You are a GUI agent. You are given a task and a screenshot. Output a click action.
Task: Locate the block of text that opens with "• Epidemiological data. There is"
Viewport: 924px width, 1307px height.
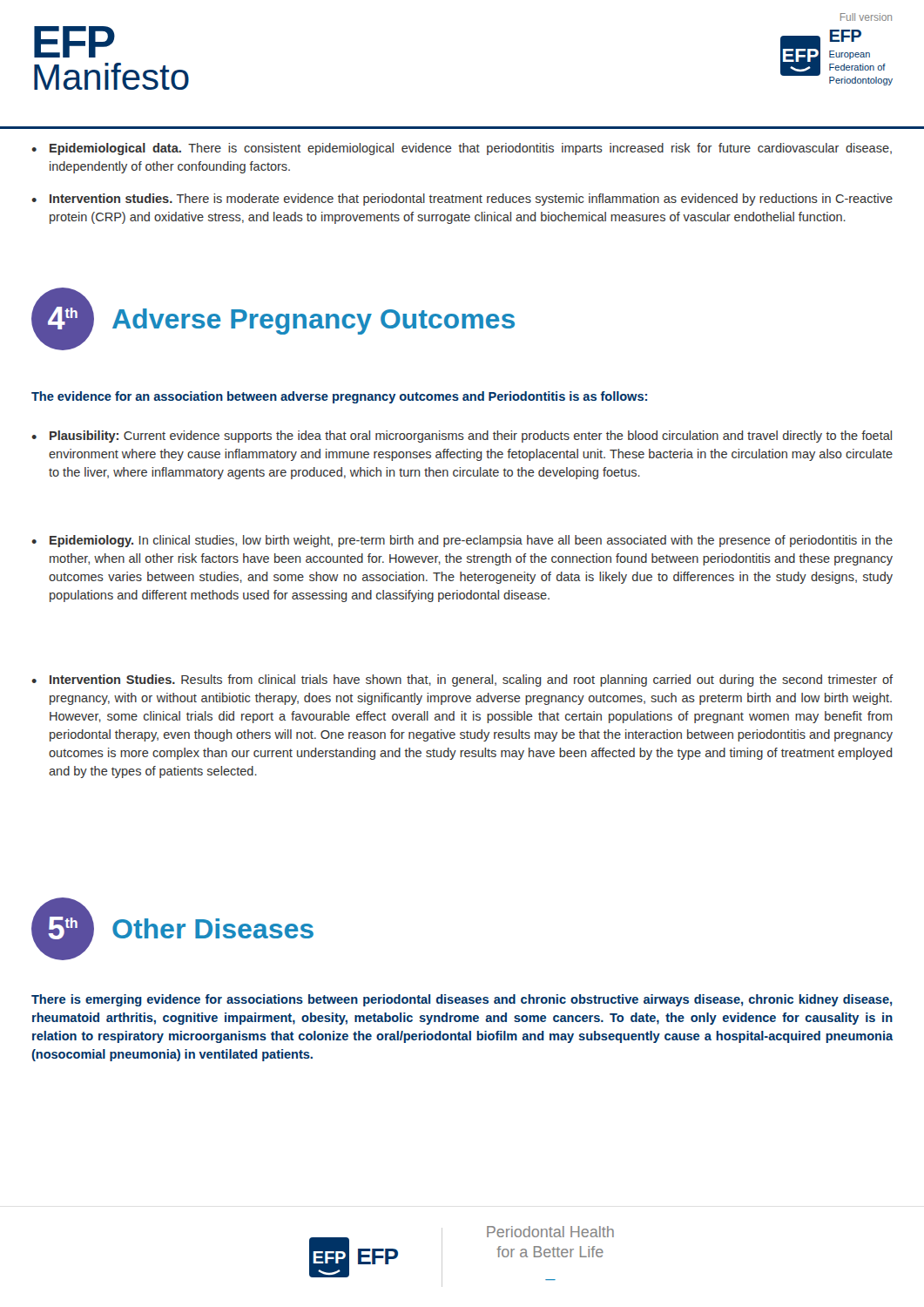(x=462, y=158)
